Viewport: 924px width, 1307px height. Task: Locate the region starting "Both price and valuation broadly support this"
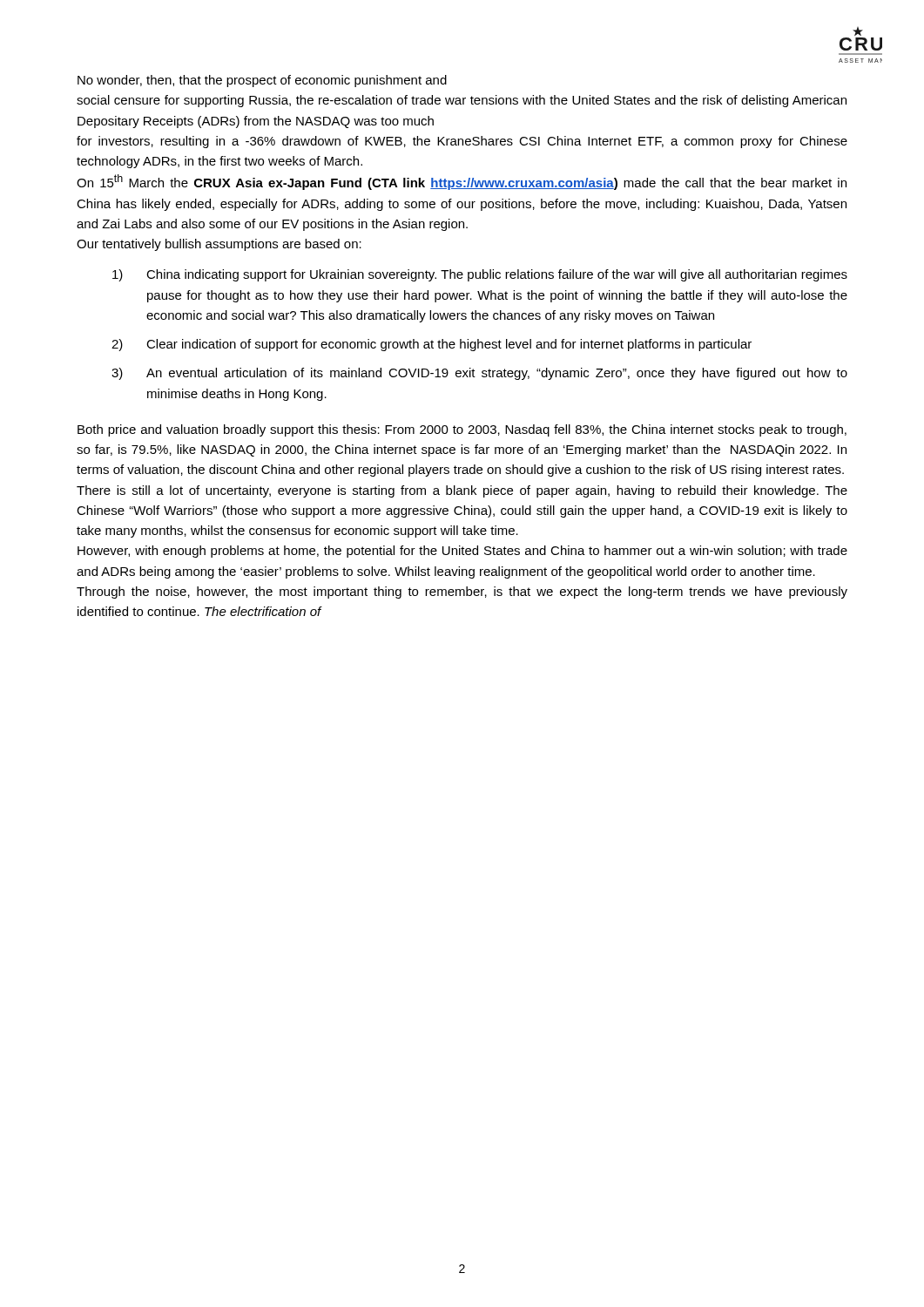click(x=462, y=449)
